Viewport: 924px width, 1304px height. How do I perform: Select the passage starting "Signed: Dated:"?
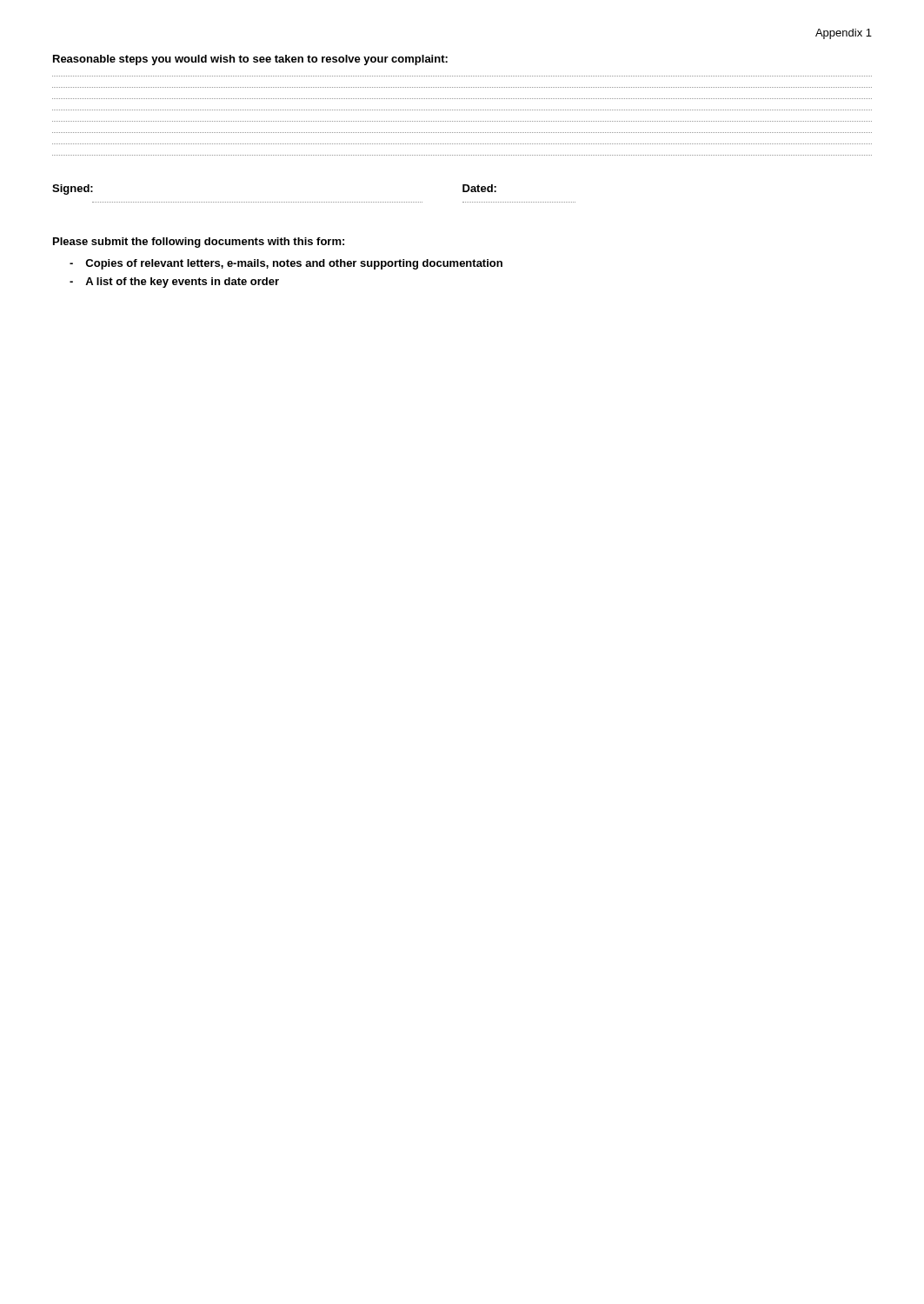462,195
